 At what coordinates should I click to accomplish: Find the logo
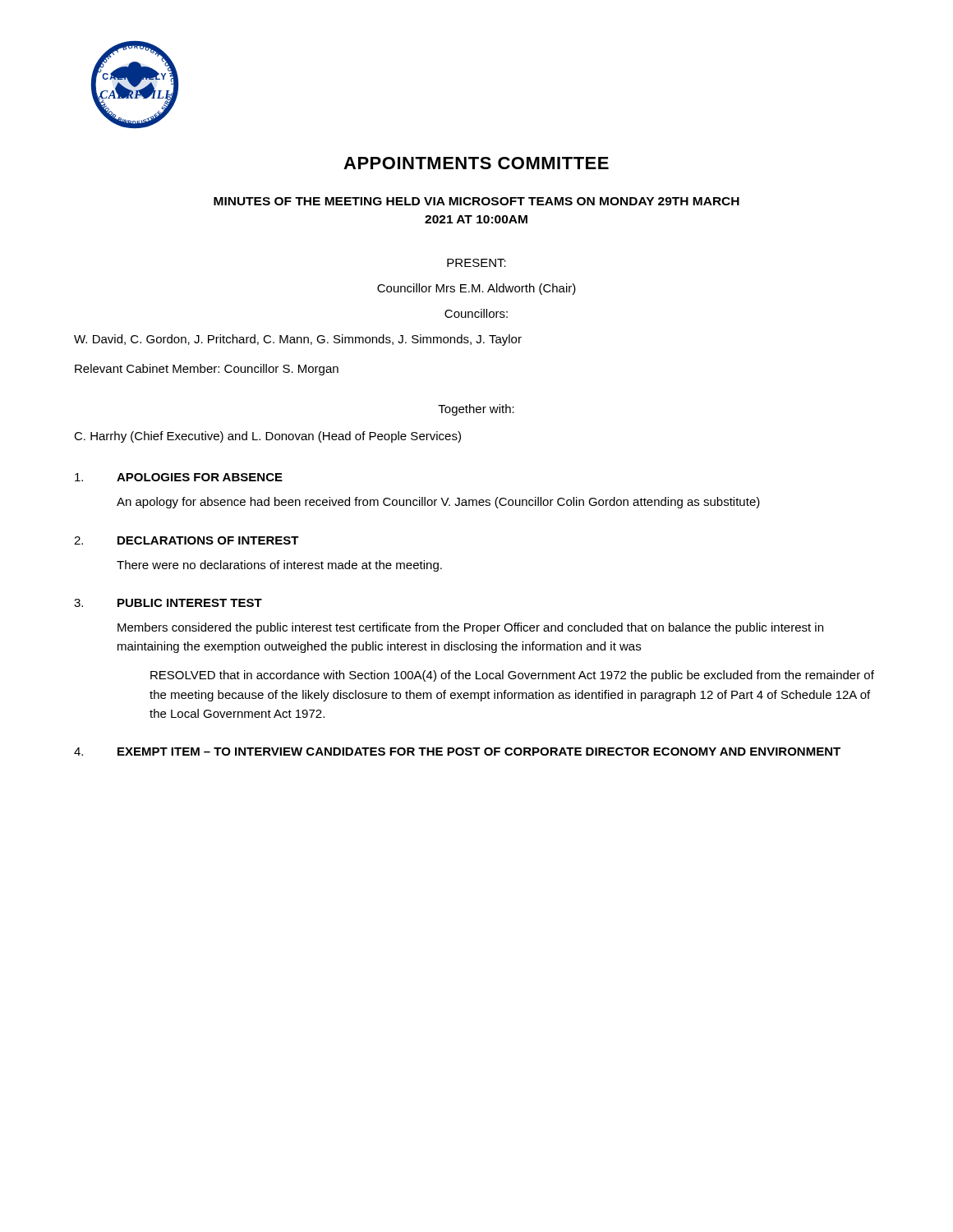[x=476, y=85]
